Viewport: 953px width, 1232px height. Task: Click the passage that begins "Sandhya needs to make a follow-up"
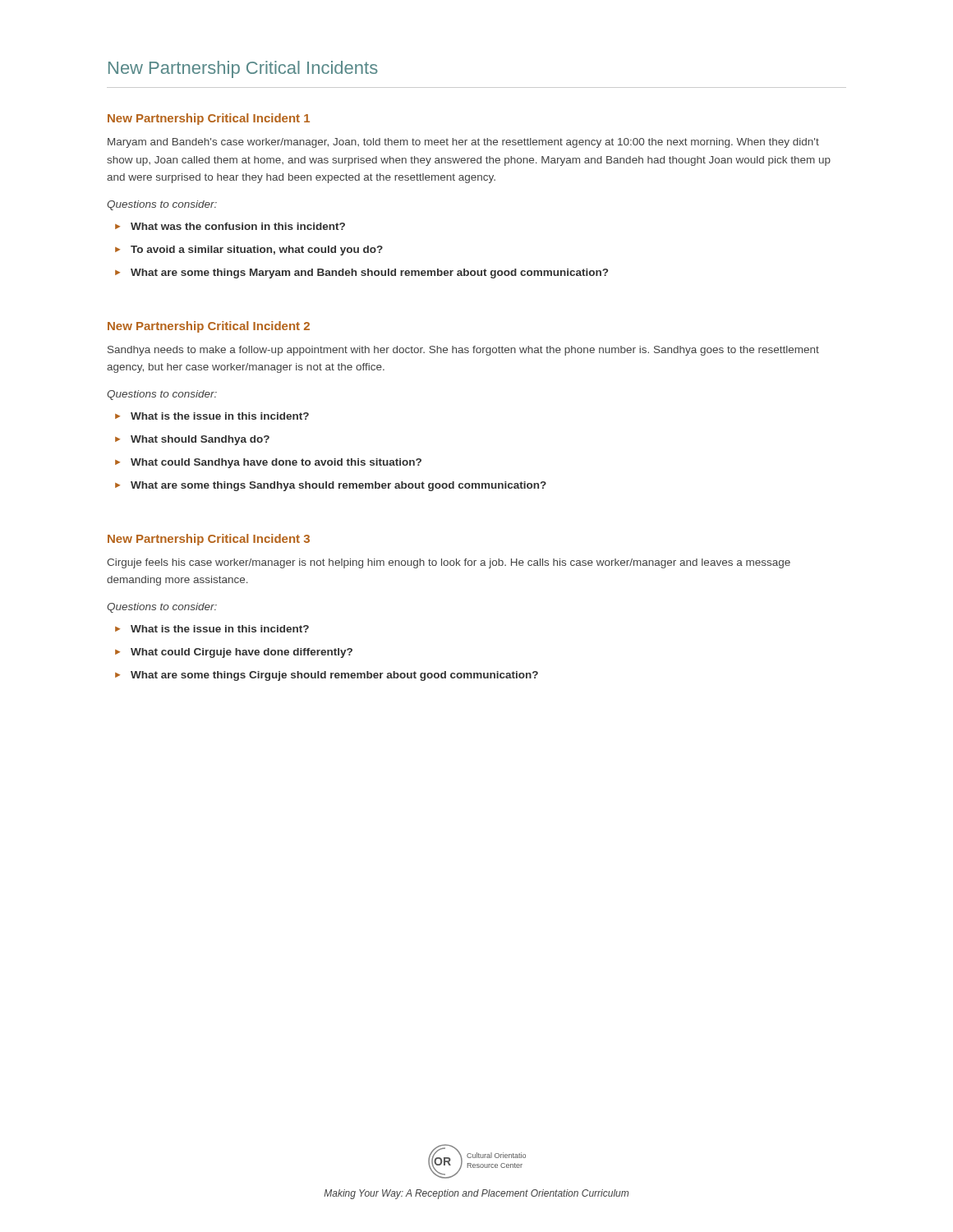(x=463, y=358)
